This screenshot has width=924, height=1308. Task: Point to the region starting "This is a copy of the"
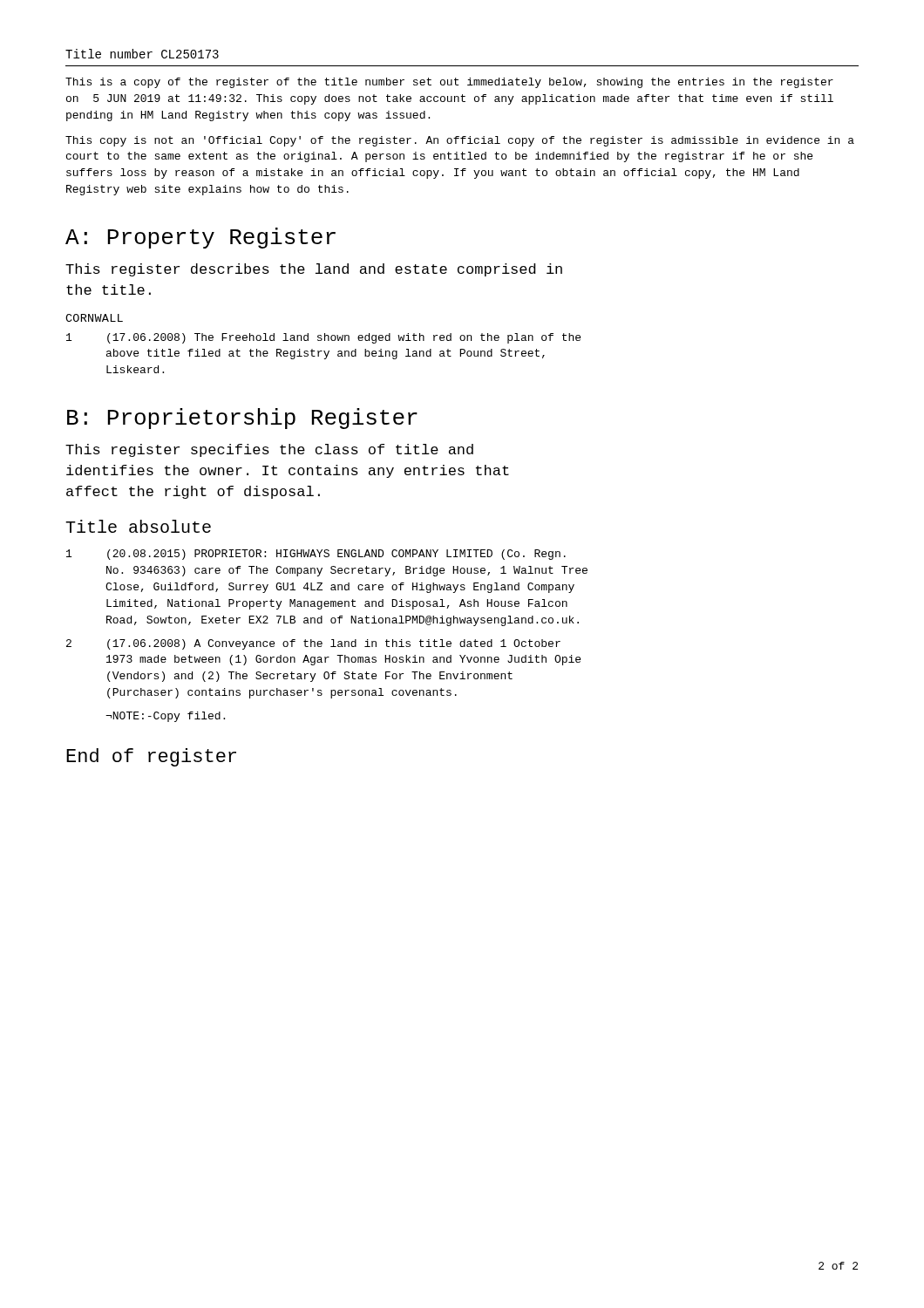click(x=450, y=99)
